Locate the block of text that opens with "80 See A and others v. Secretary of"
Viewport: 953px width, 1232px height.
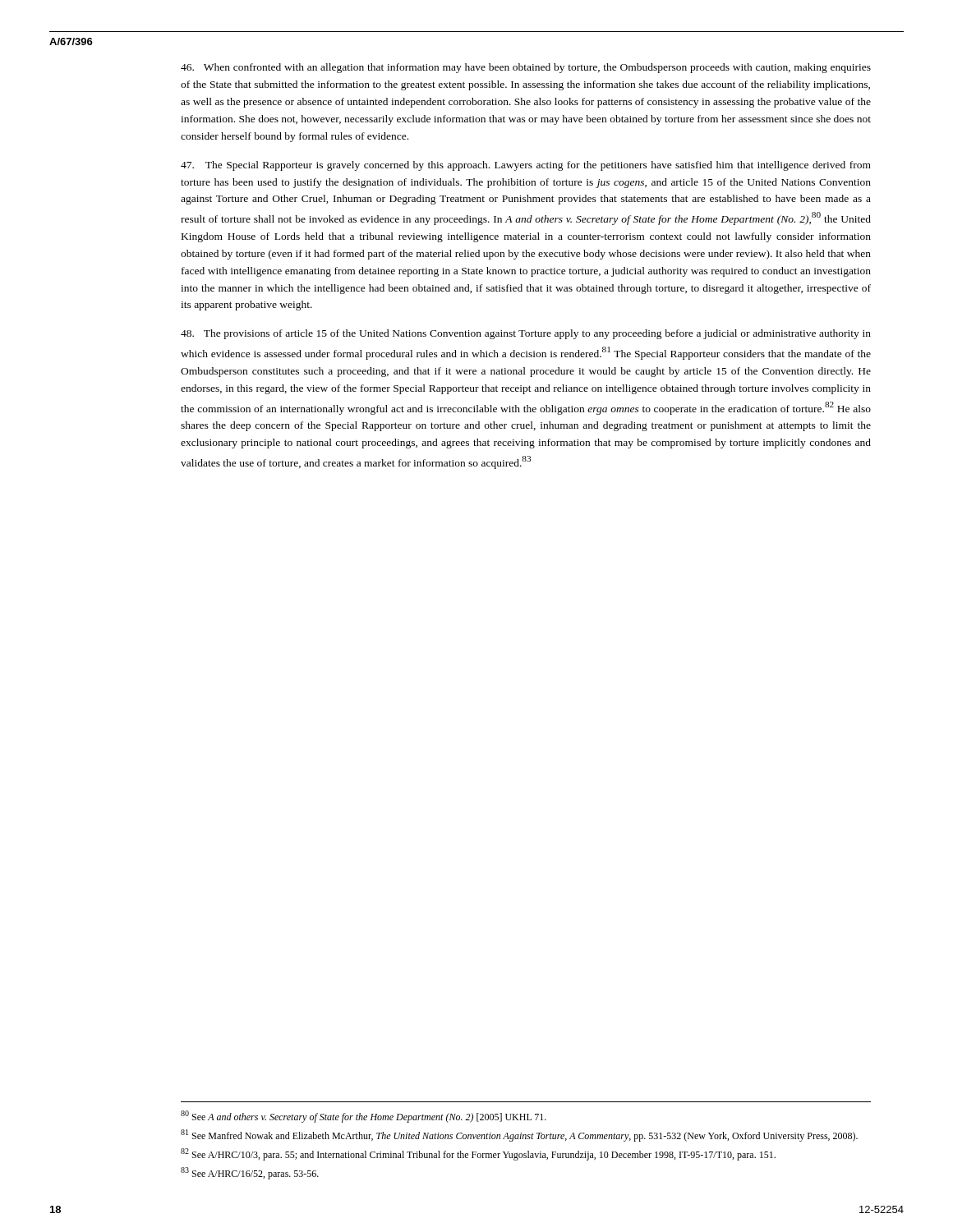point(364,1116)
